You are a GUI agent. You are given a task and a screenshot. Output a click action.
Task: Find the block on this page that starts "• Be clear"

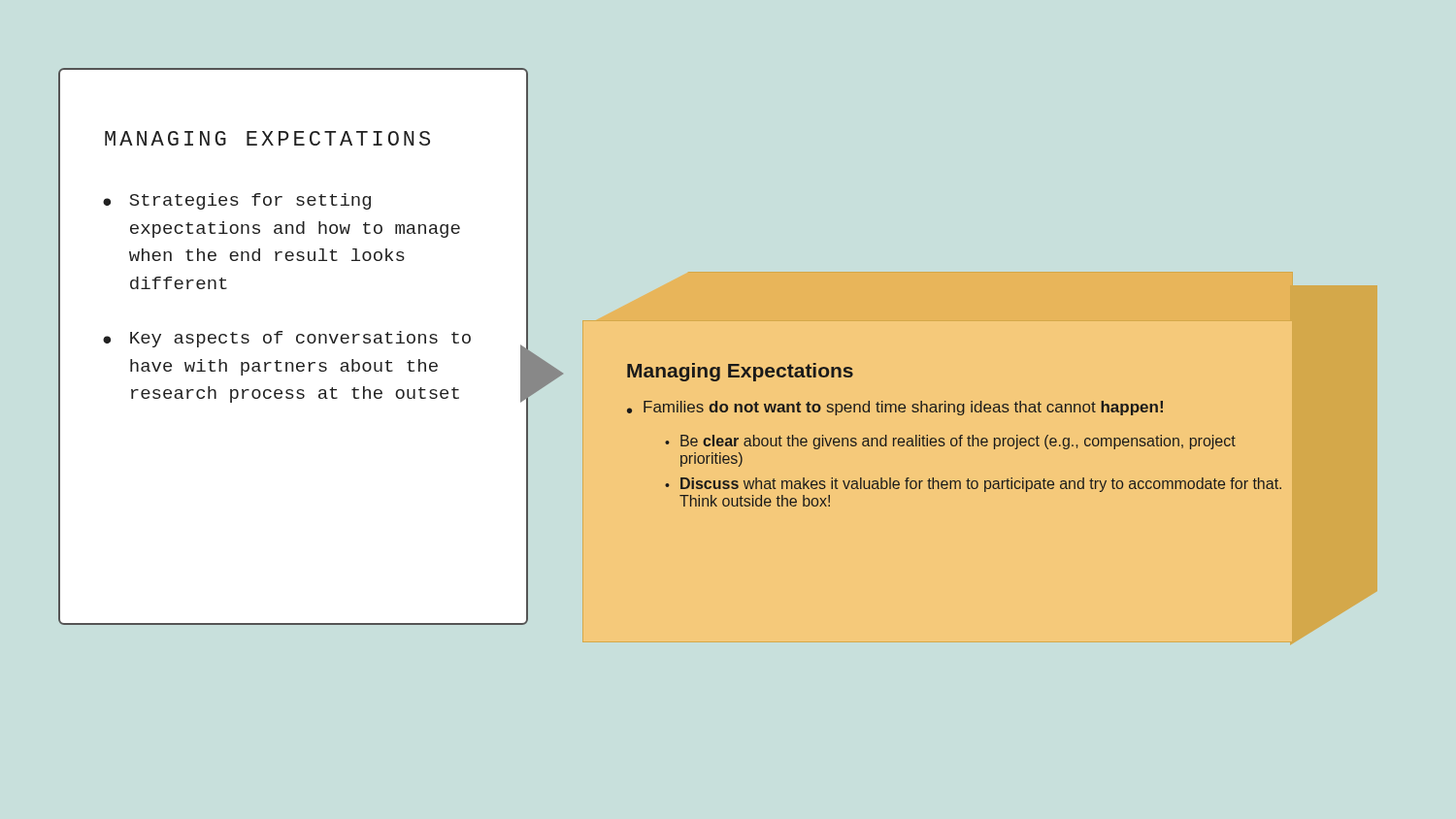click(980, 450)
